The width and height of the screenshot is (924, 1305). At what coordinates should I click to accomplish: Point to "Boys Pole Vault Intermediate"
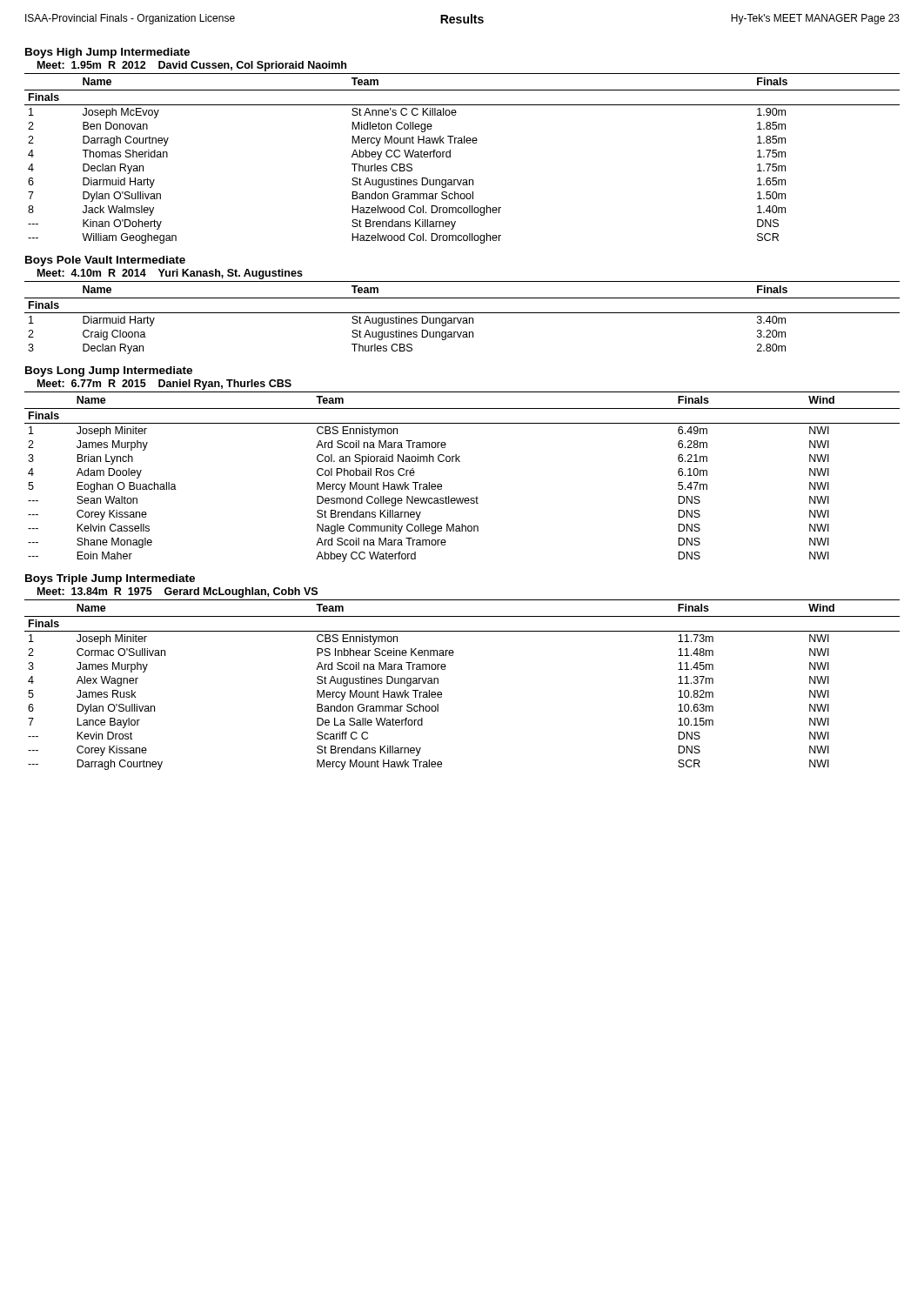[x=105, y=260]
